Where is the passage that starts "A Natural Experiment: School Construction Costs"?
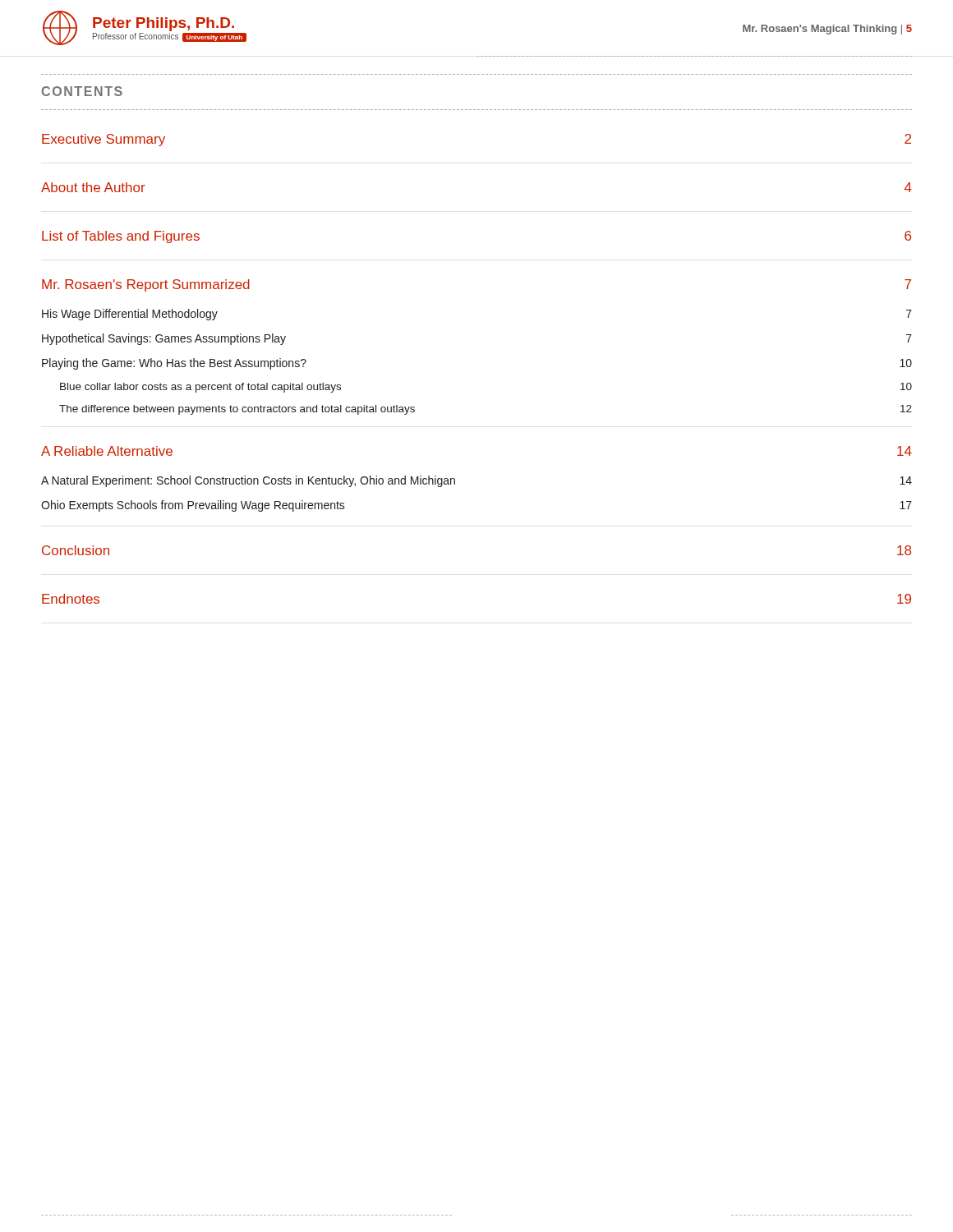The image size is (953, 1232). point(248,481)
